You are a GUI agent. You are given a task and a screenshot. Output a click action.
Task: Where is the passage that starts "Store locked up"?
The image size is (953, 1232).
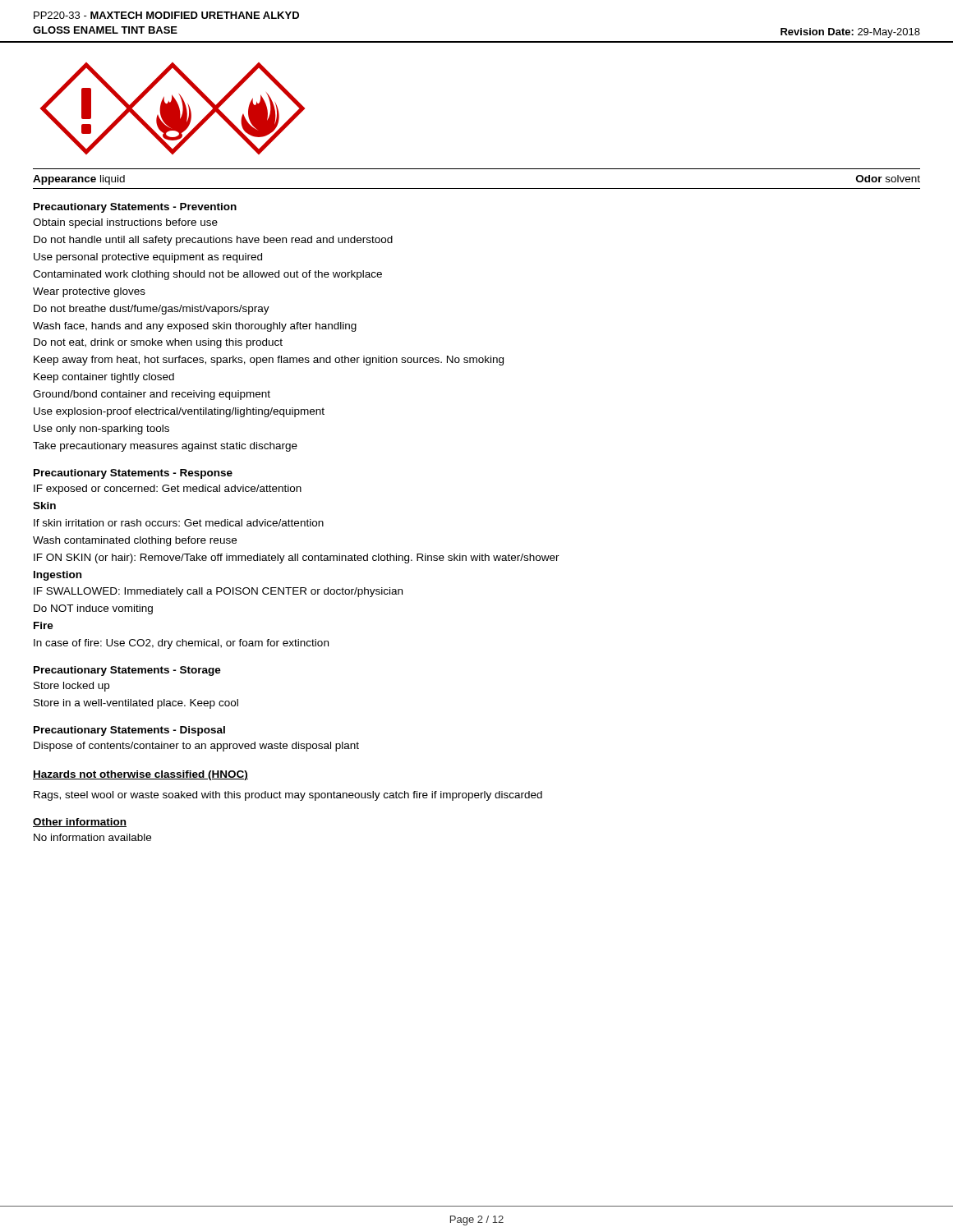pos(136,694)
